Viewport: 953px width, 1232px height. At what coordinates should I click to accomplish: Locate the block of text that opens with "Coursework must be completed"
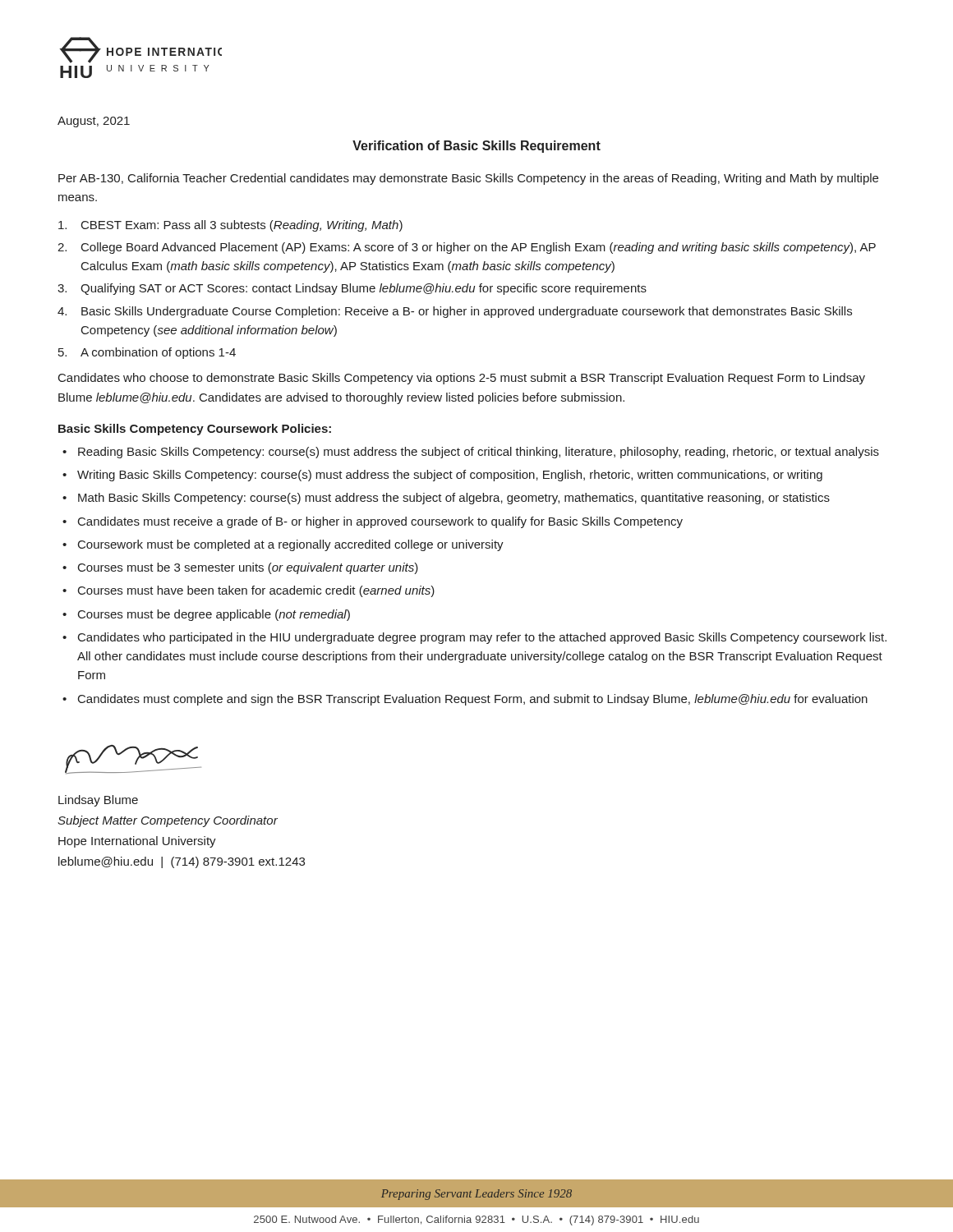(290, 544)
